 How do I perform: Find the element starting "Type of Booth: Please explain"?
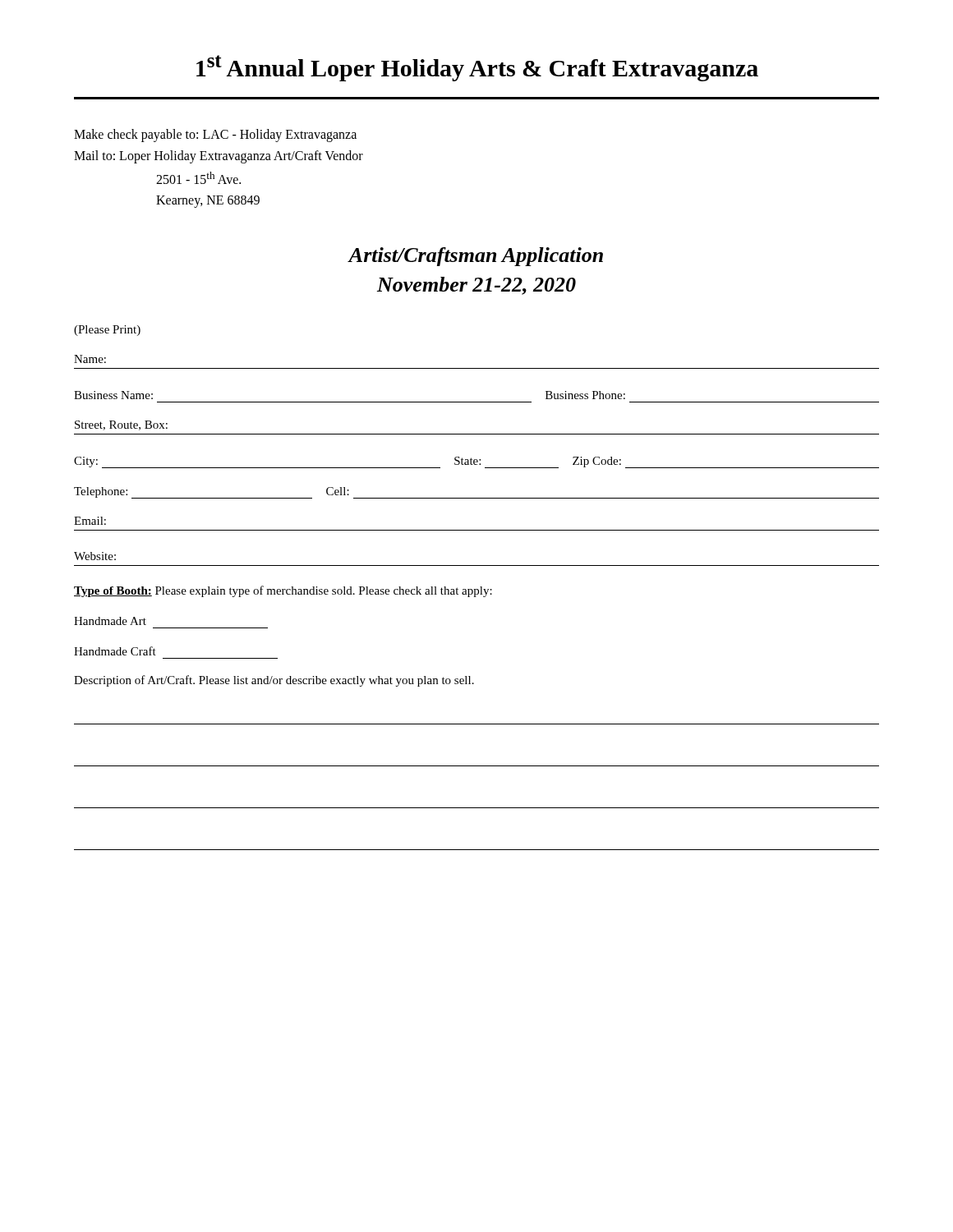click(x=283, y=591)
